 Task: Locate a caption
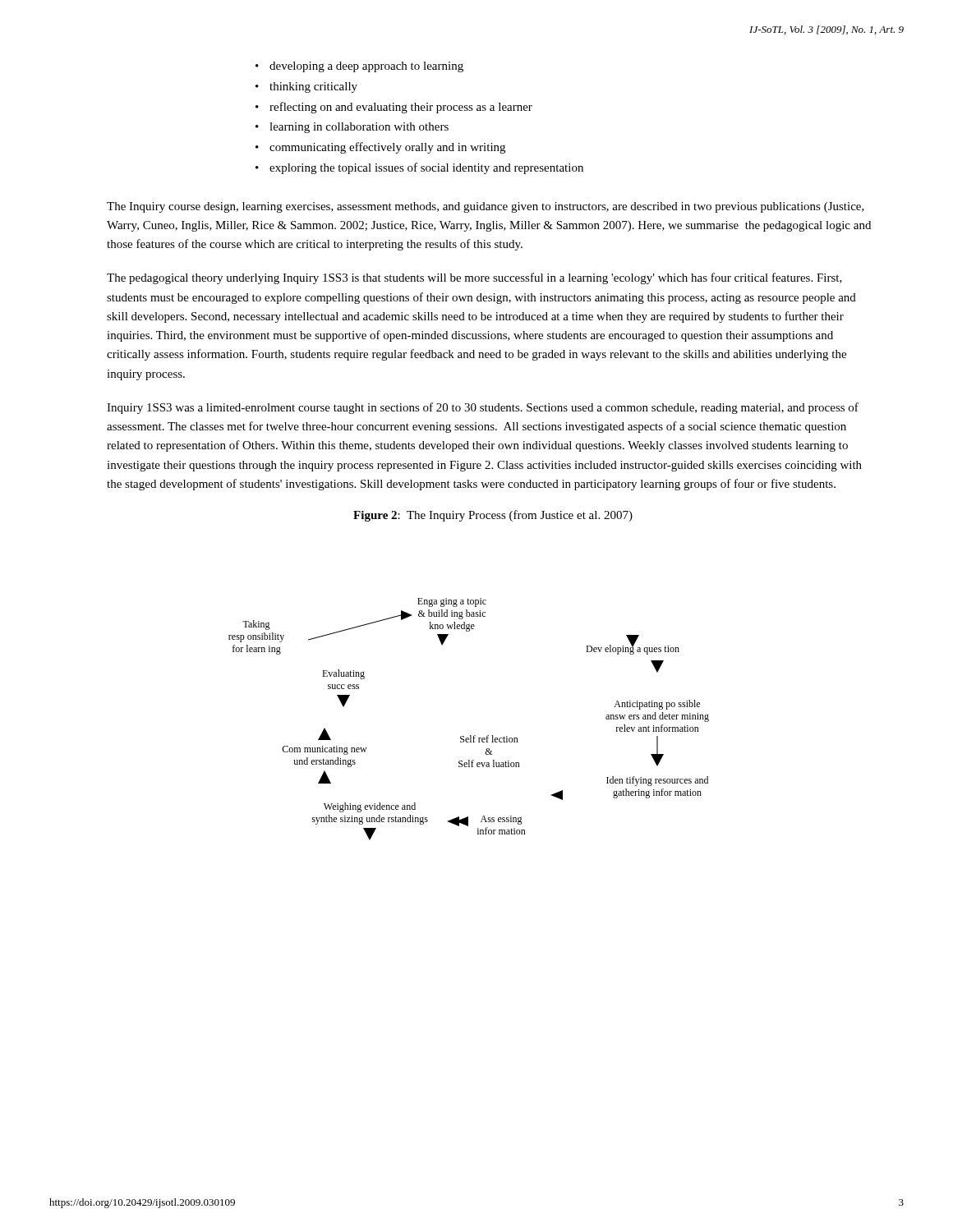coord(493,515)
